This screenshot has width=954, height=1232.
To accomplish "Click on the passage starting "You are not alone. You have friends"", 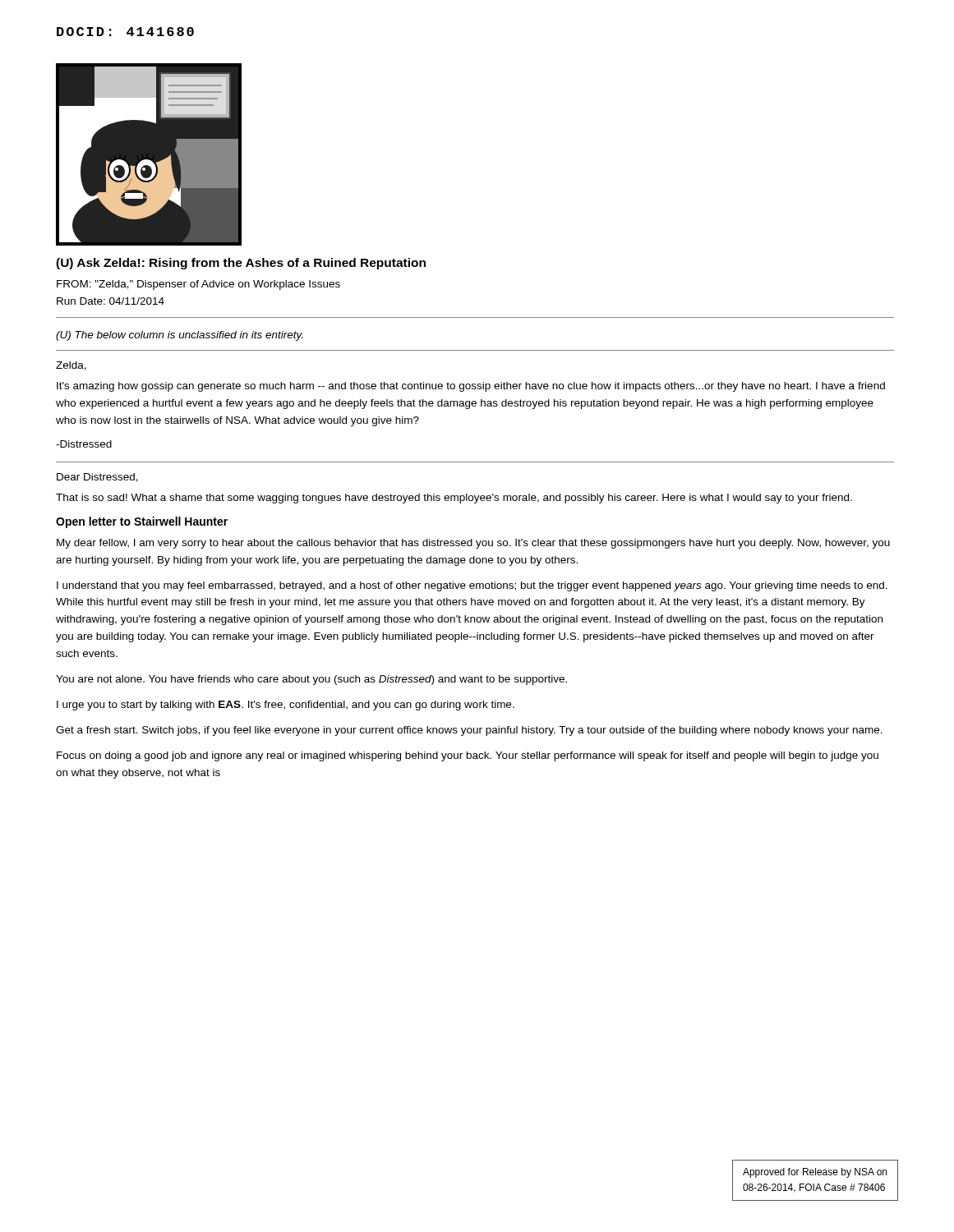I will 312,679.
